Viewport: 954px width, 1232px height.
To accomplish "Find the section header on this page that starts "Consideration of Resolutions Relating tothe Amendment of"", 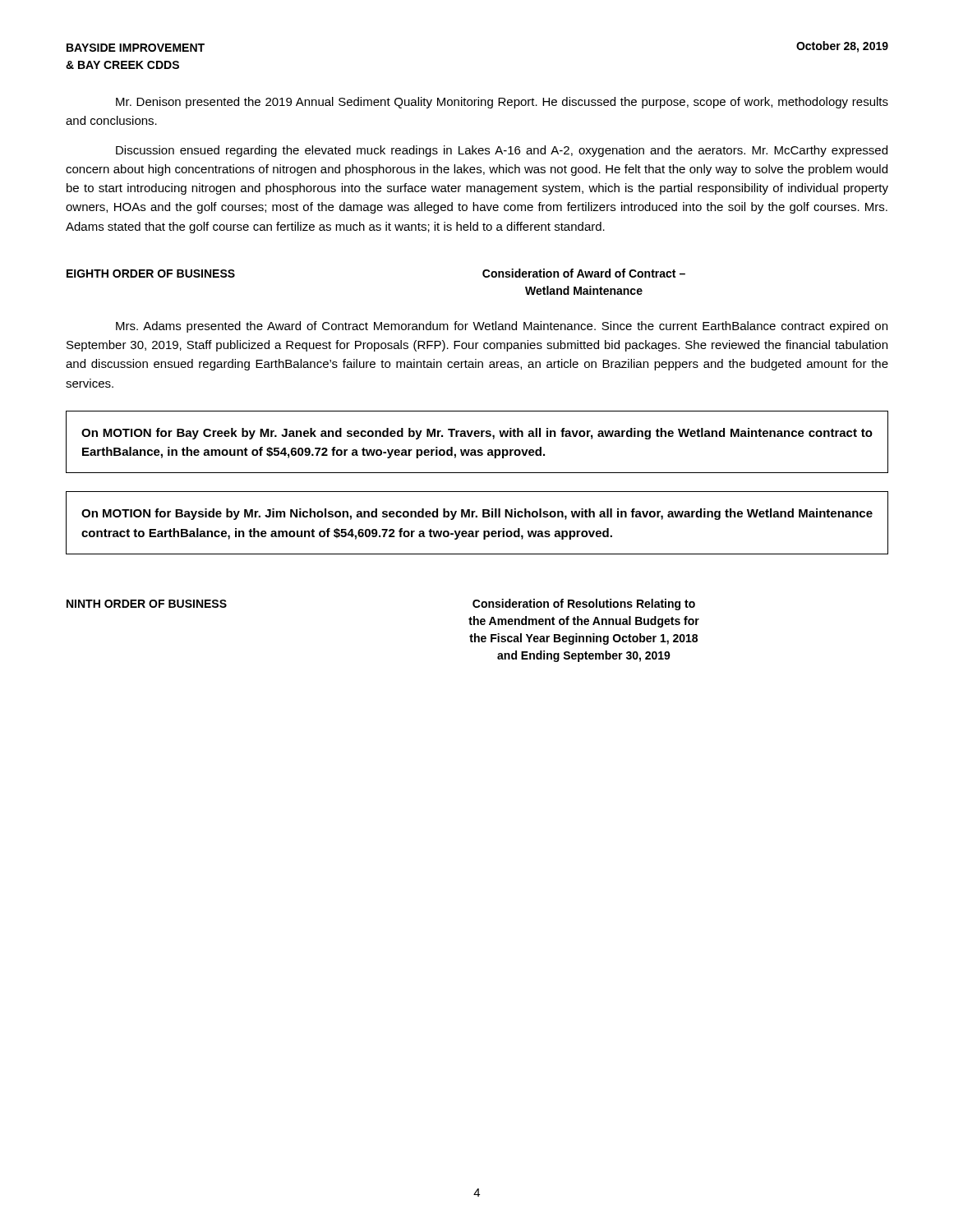I will [584, 629].
